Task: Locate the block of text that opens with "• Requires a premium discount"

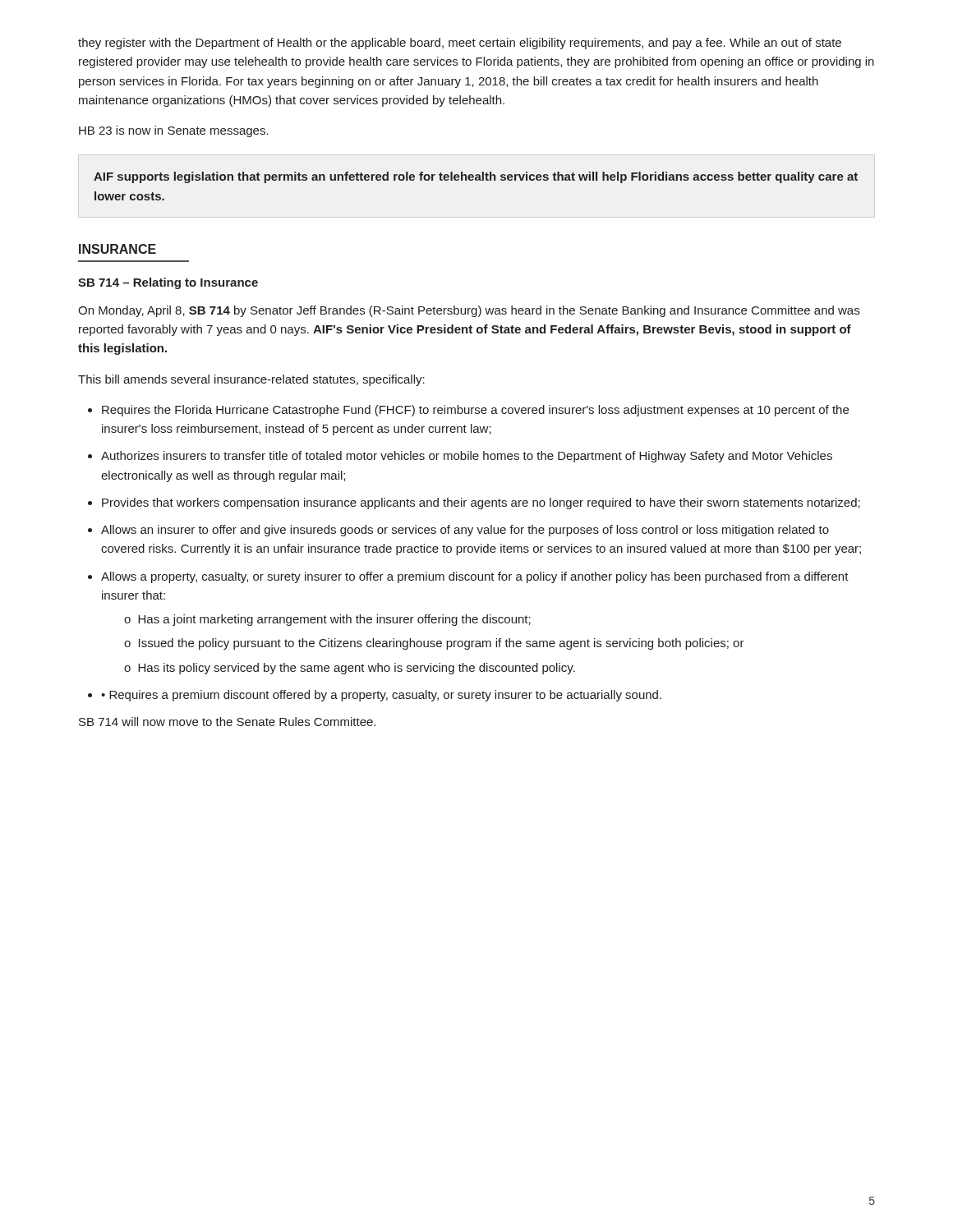Action: pyautogui.click(x=382, y=694)
